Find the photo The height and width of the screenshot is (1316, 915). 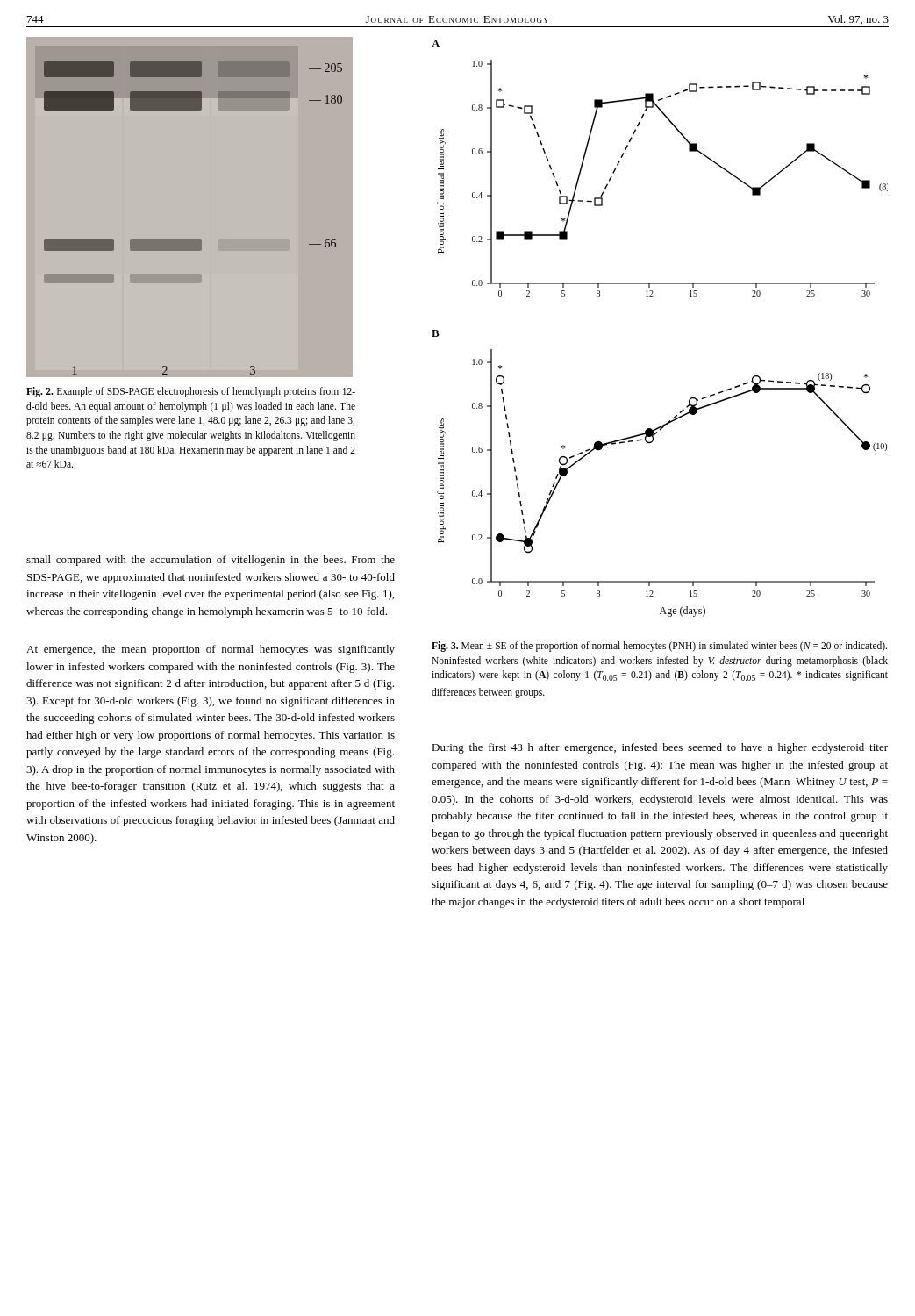pos(189,207)
